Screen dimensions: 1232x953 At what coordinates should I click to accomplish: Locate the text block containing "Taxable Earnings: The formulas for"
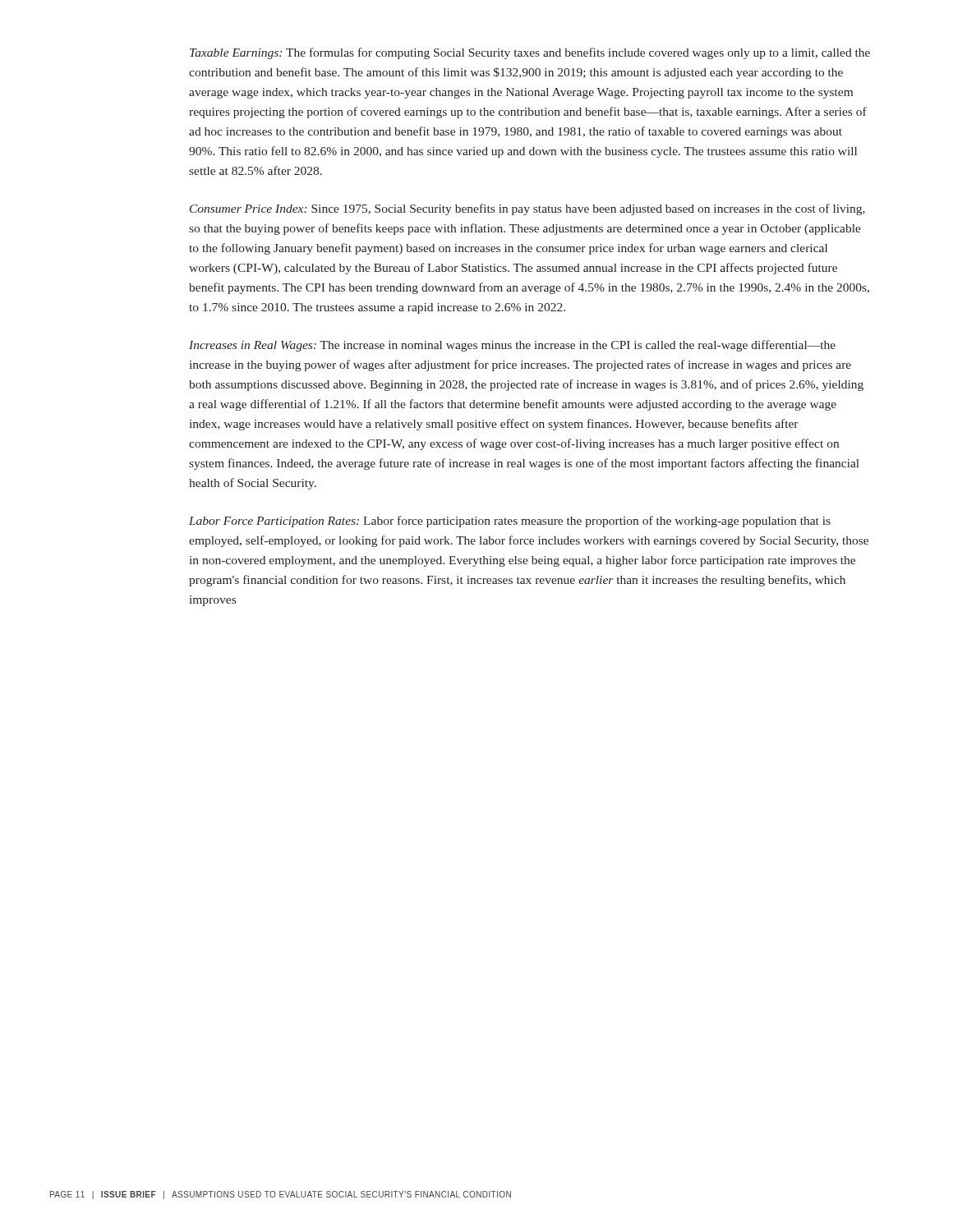pyautogui.click(x=530, y=111)
